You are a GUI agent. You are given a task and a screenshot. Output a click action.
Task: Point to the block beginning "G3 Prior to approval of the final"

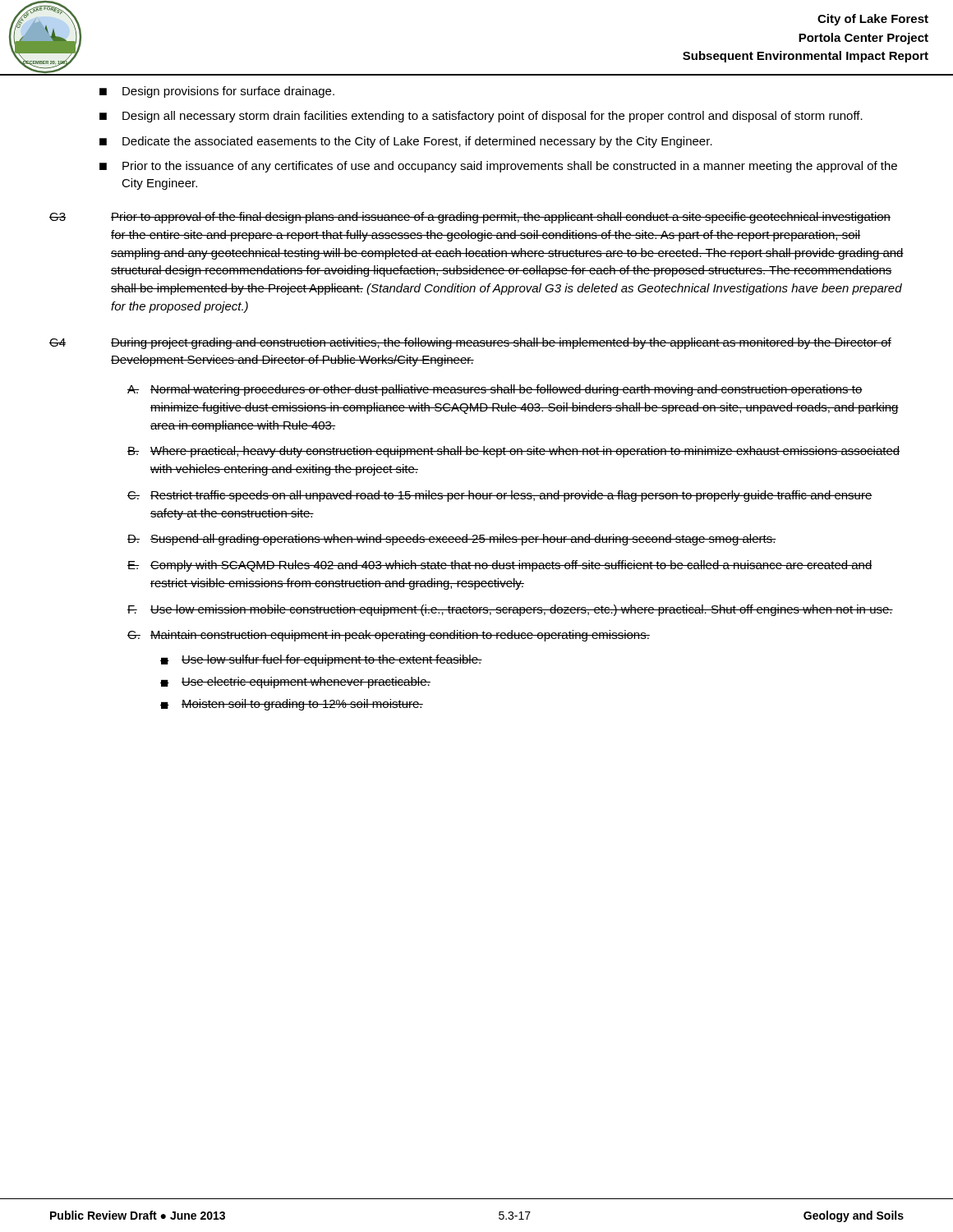(476, 262)
